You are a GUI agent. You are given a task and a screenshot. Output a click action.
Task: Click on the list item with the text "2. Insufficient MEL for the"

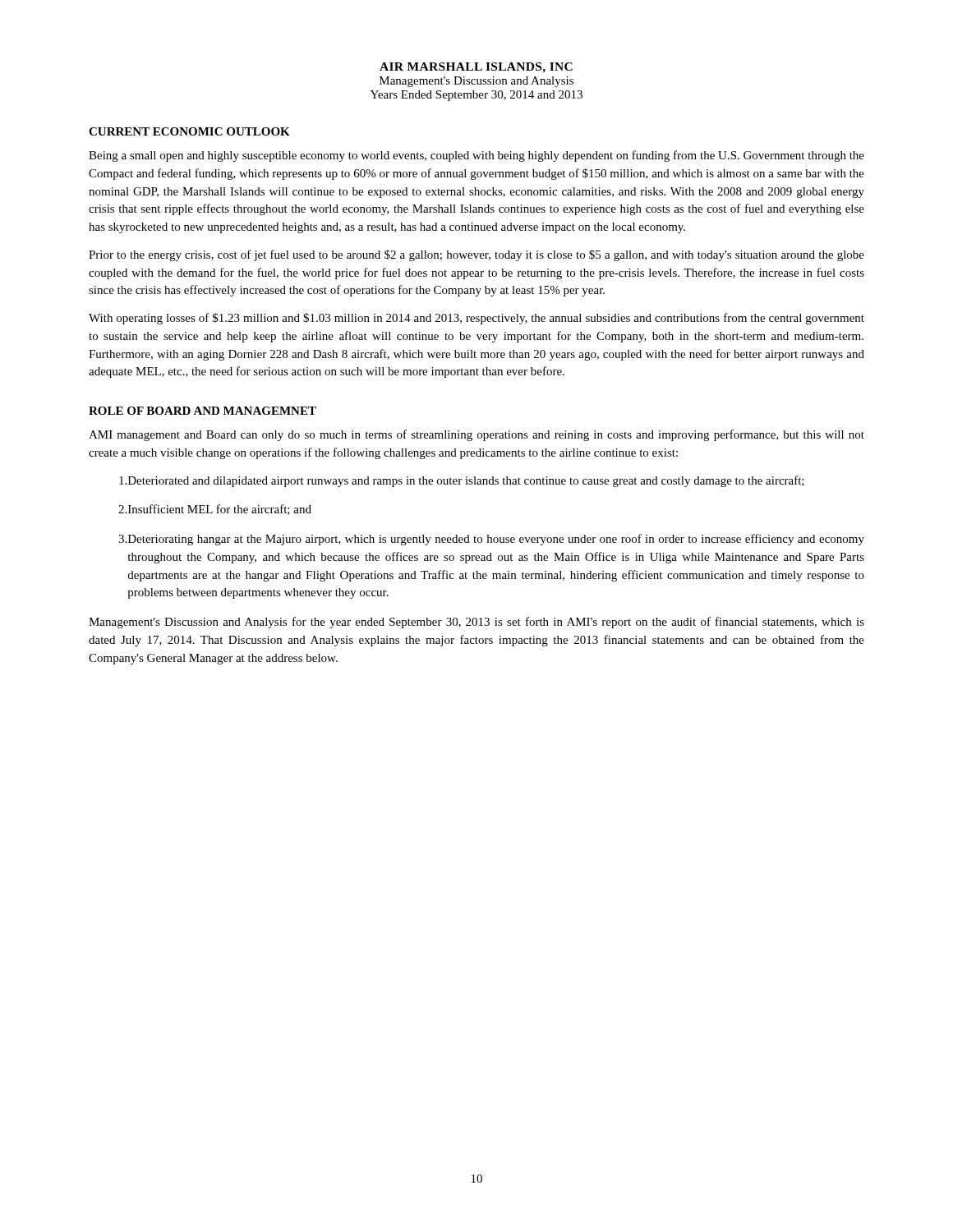click(x=215, y=510)
